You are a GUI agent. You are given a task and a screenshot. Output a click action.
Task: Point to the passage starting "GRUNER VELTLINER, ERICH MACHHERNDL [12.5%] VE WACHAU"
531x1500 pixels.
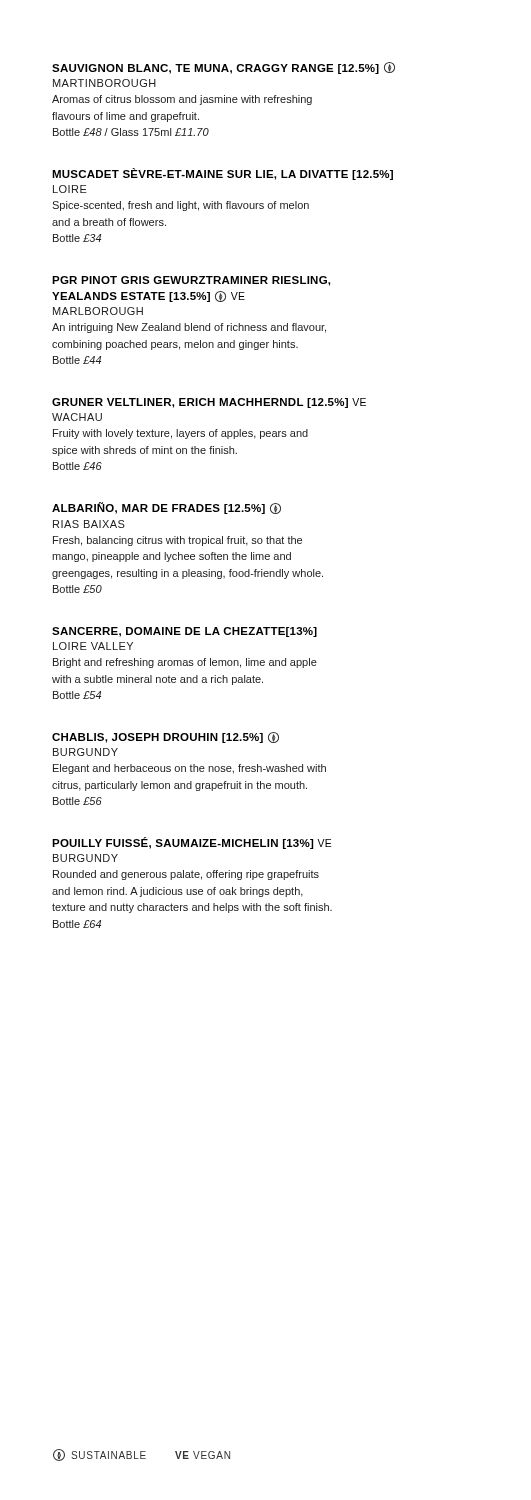click(x=266, y=433)
